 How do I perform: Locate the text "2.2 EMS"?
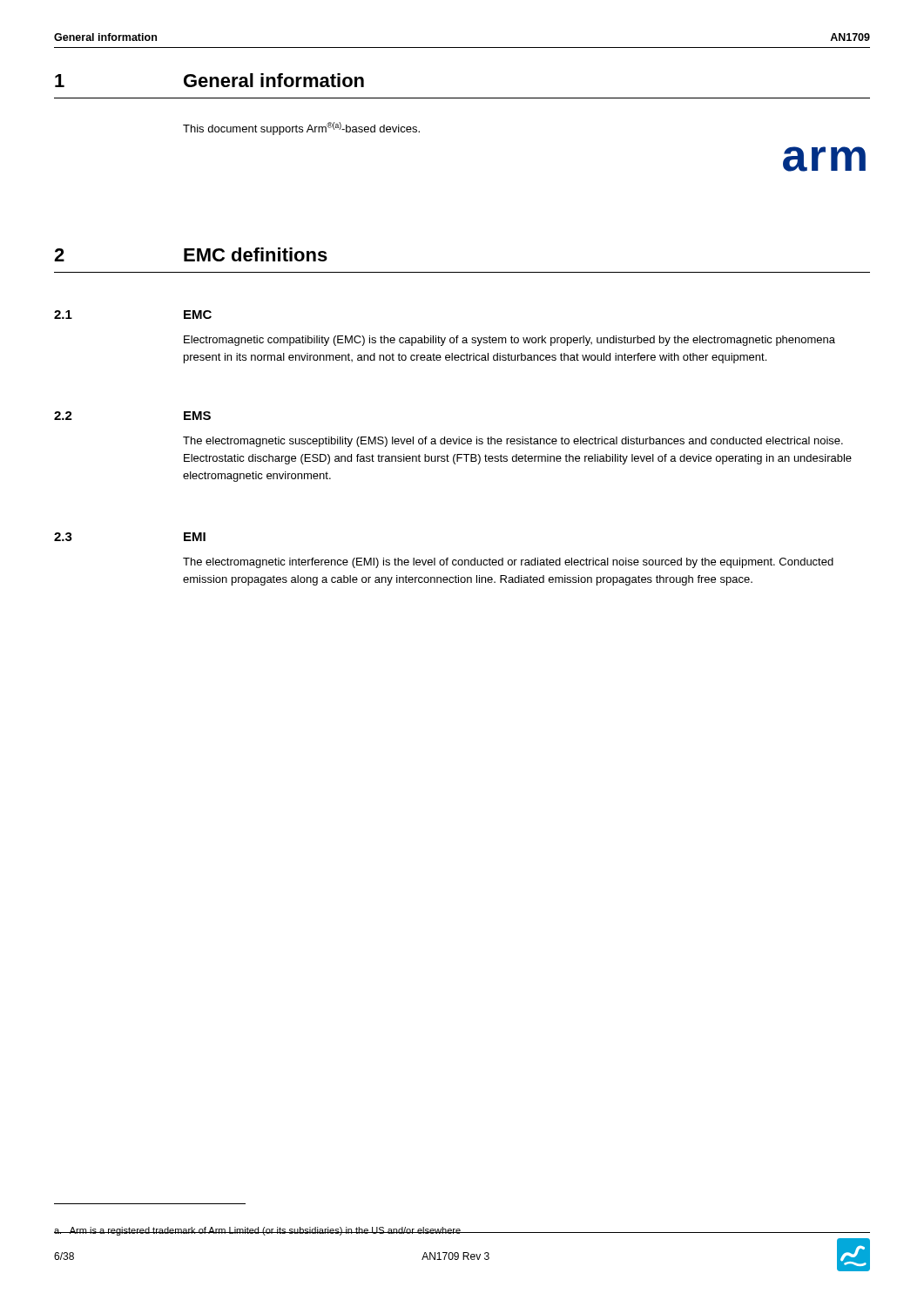[58, 415]
